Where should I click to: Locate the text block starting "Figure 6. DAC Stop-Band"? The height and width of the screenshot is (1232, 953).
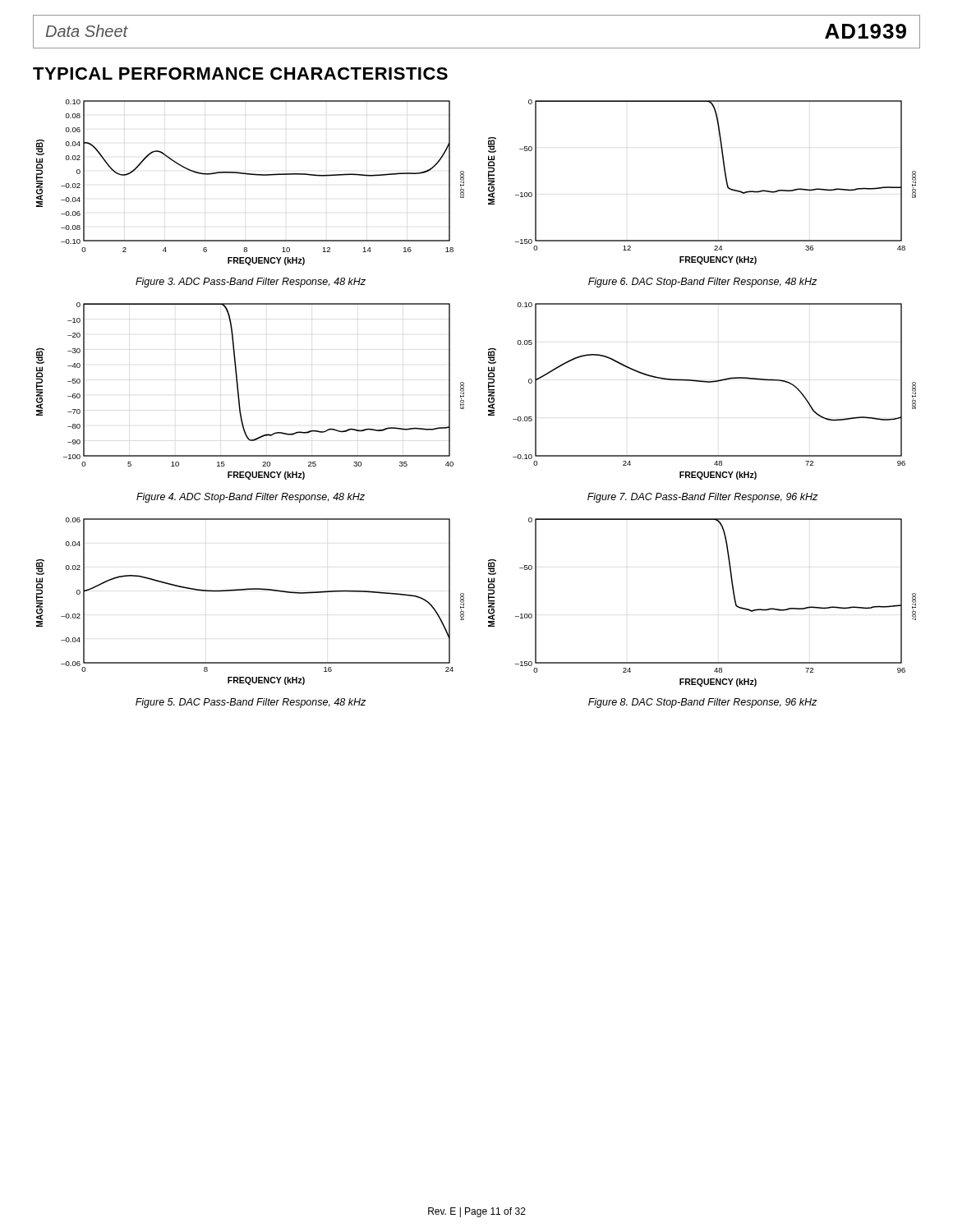pos(702,282)
